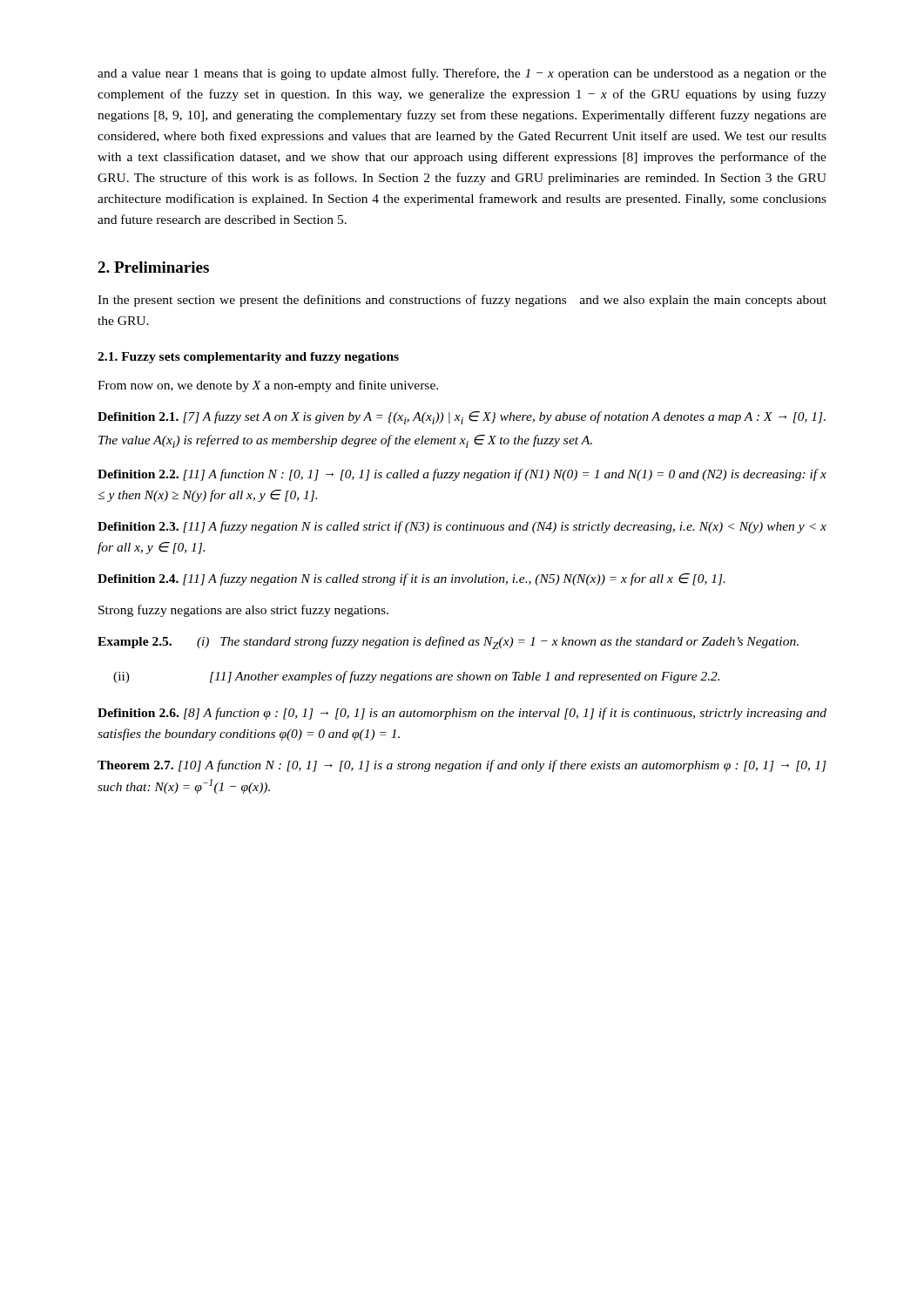
Task: Click on the element starting "Definition 2.6. [8] A function"
Action: 462,723
